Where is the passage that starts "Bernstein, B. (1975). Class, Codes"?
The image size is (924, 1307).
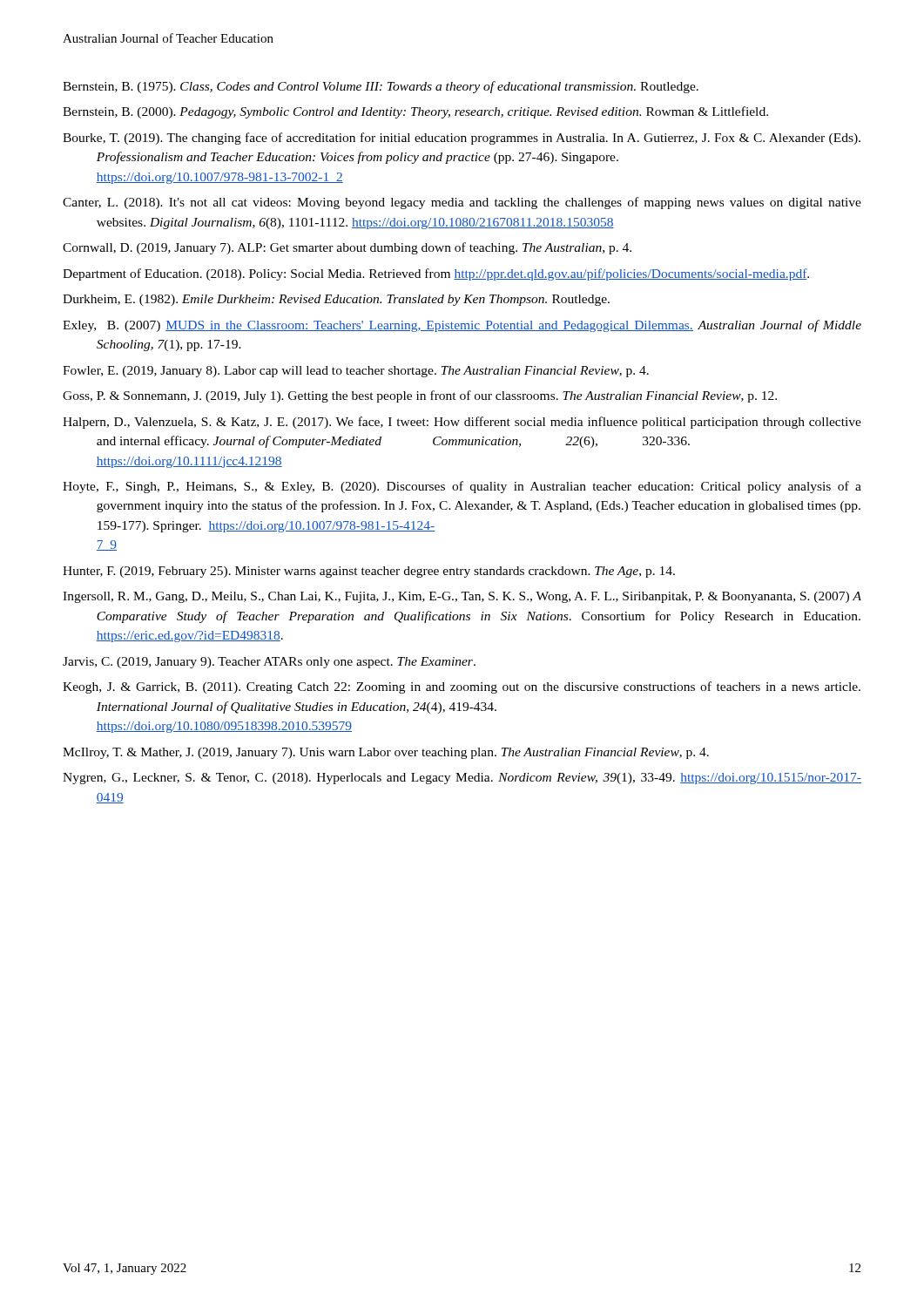click(381, 86)
